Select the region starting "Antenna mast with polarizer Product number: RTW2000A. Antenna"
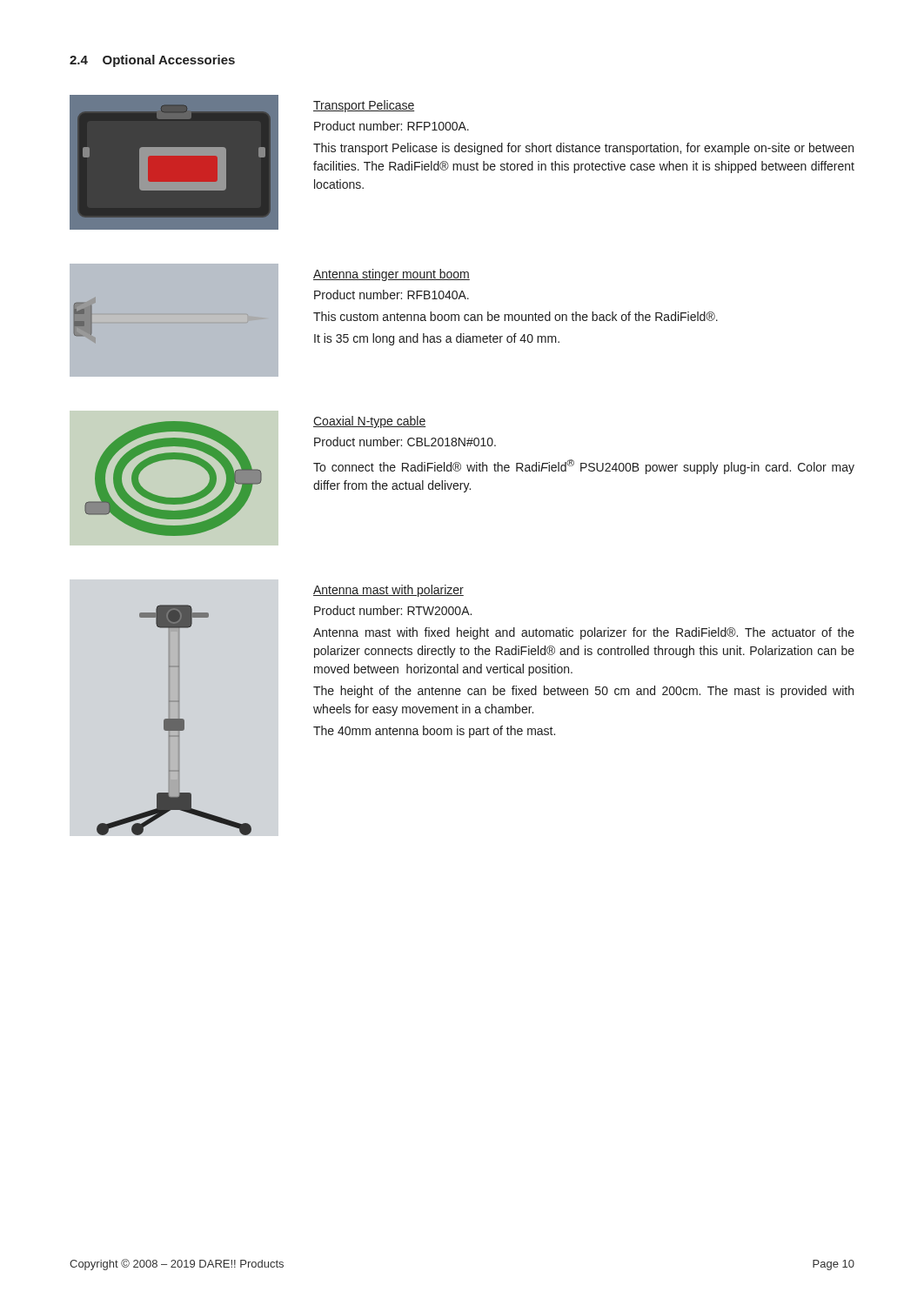The height and width of the screenshot is (1305, 924). tap(584, 662)
